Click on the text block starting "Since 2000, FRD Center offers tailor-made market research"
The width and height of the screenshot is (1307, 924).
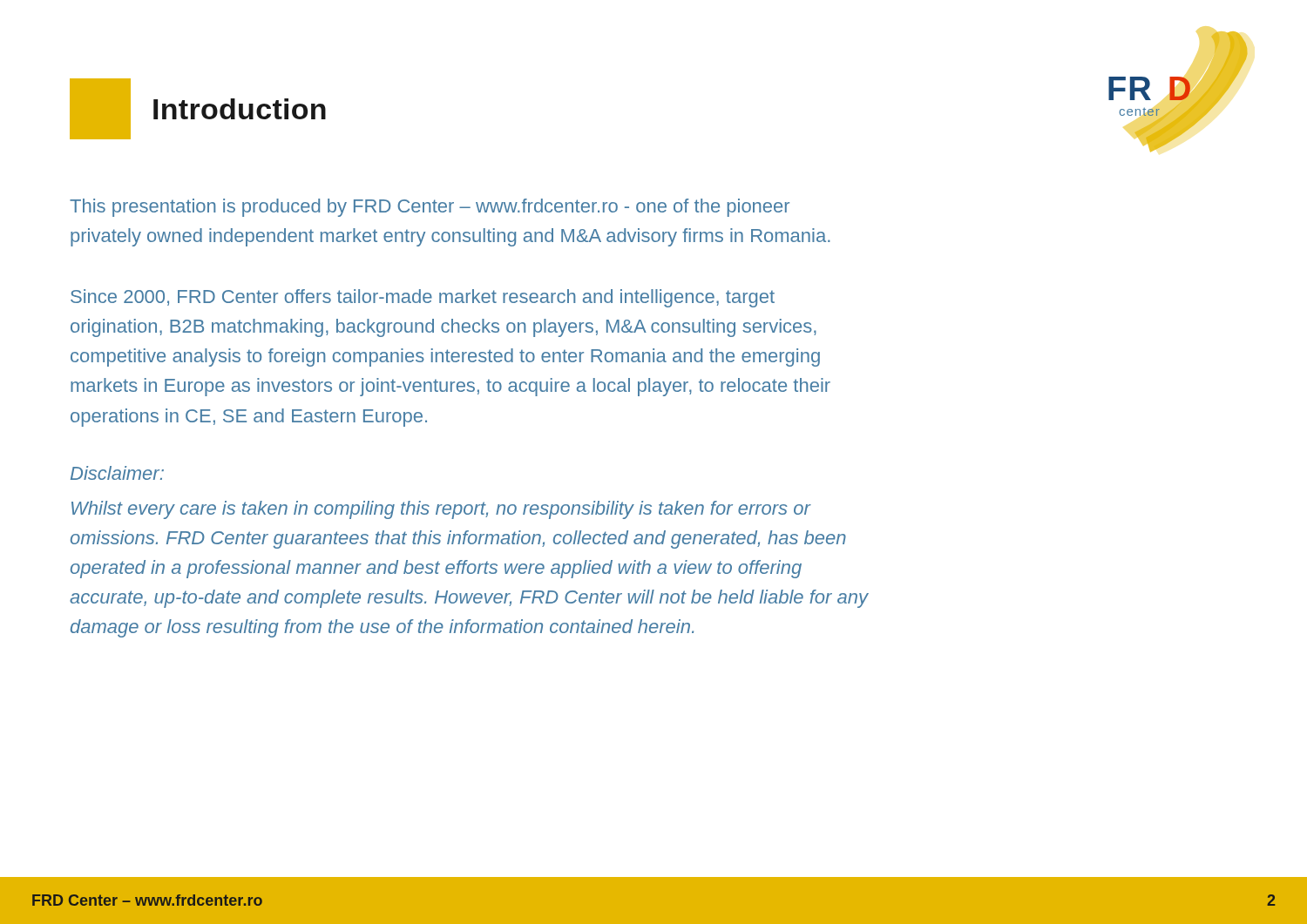450,356
